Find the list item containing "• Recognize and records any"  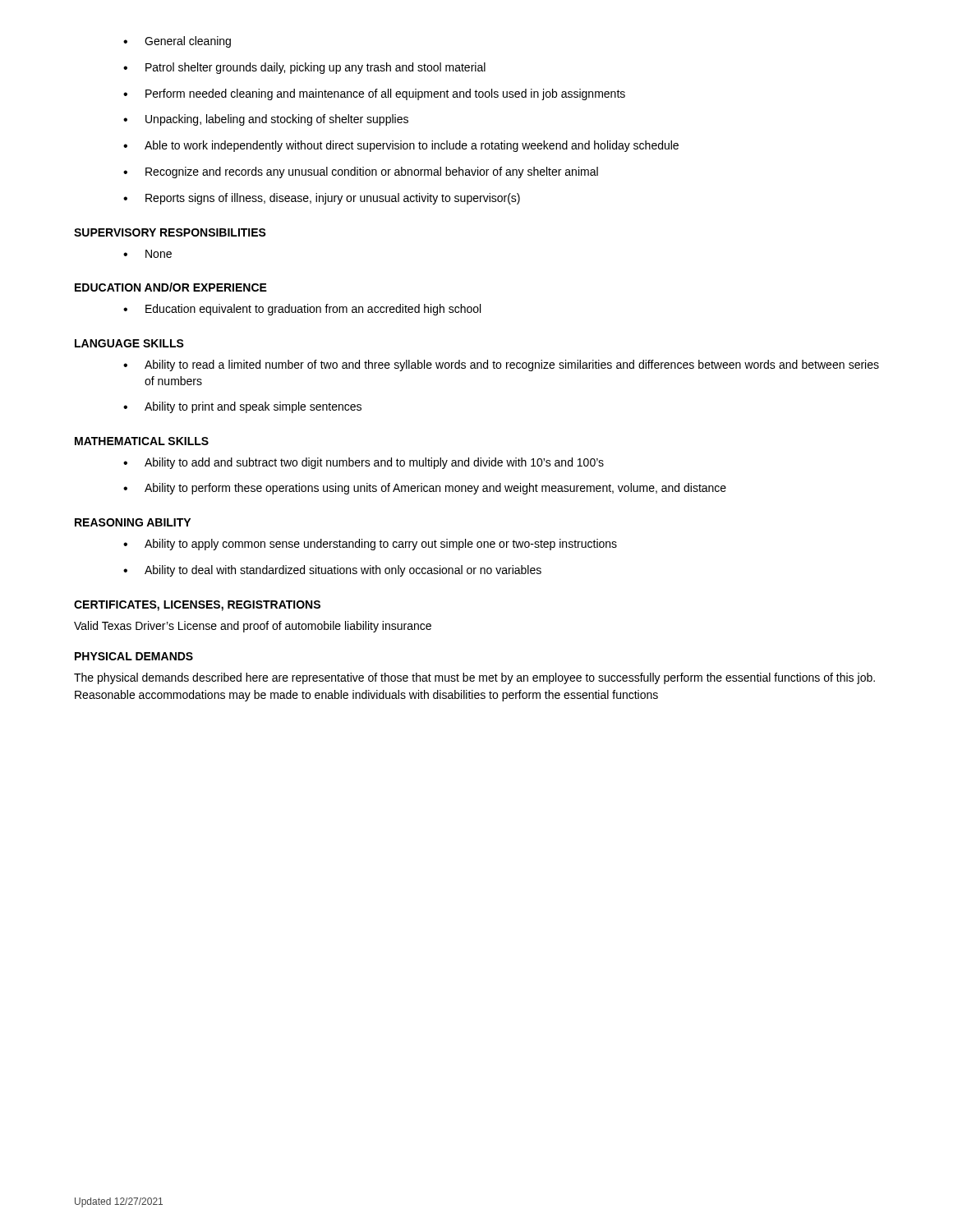pyautogui.click(x=501, y=172)
